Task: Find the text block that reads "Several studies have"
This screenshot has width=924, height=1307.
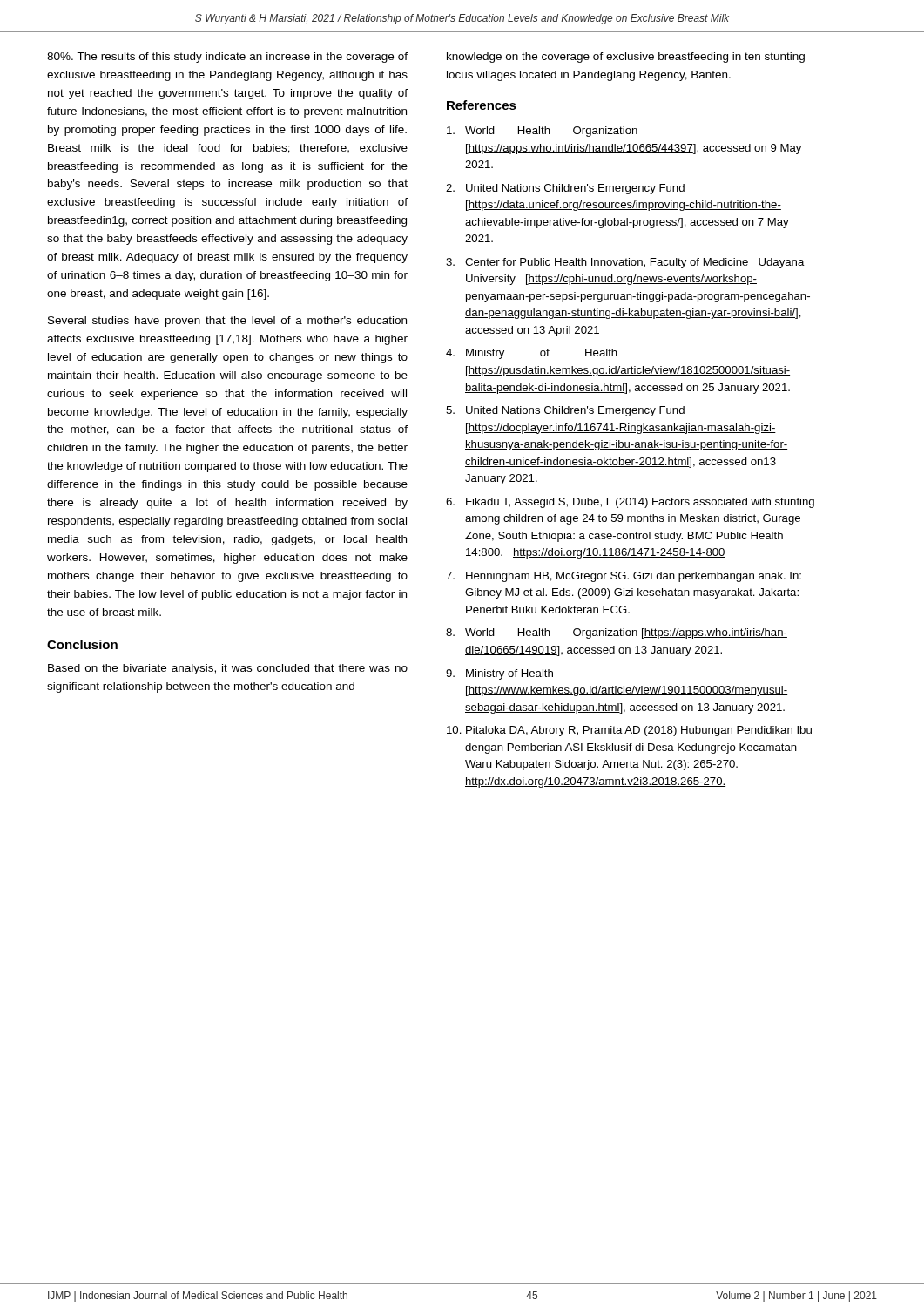Action: click(227, 467)
